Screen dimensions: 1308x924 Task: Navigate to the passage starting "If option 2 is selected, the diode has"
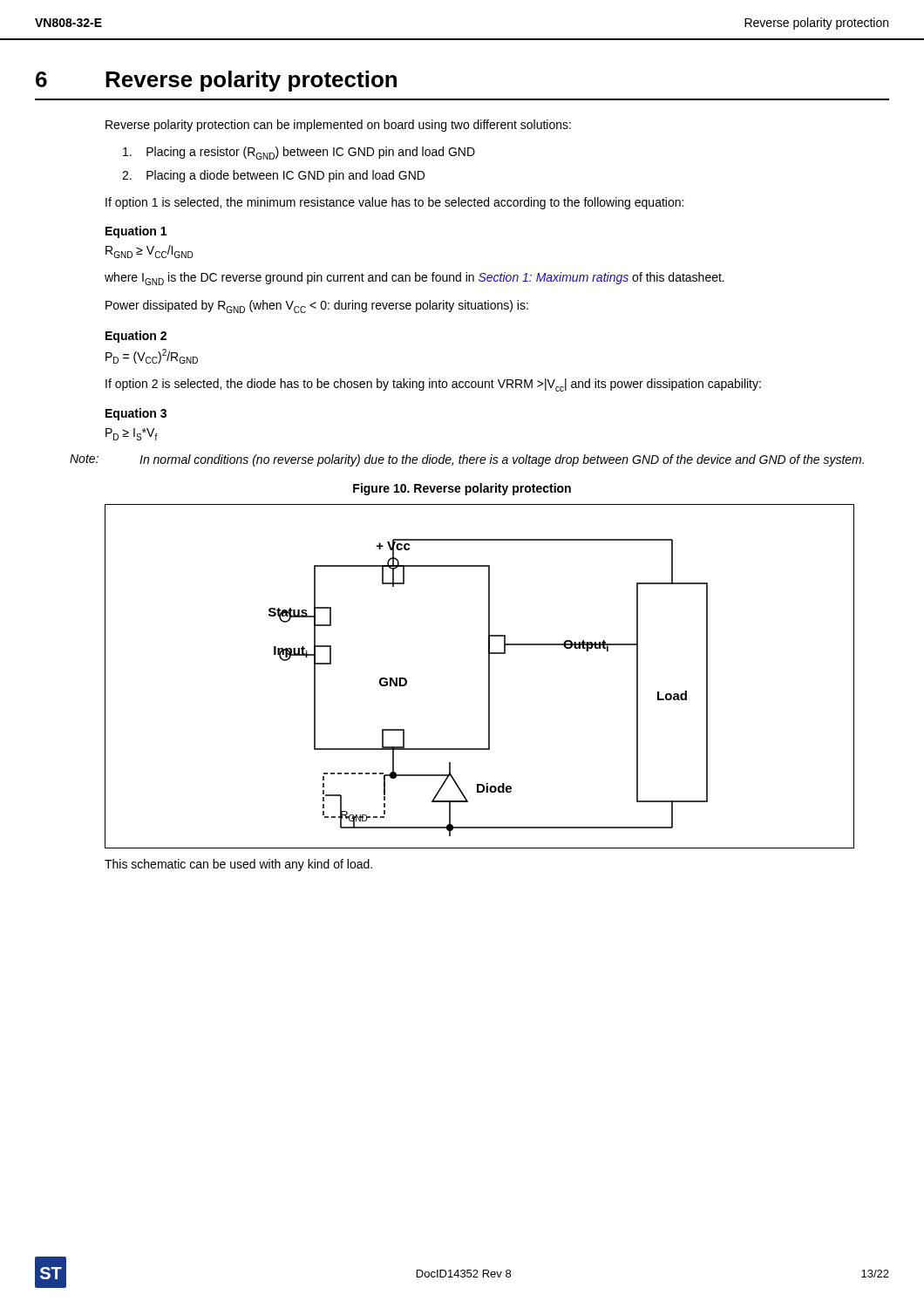pos(433,385)
